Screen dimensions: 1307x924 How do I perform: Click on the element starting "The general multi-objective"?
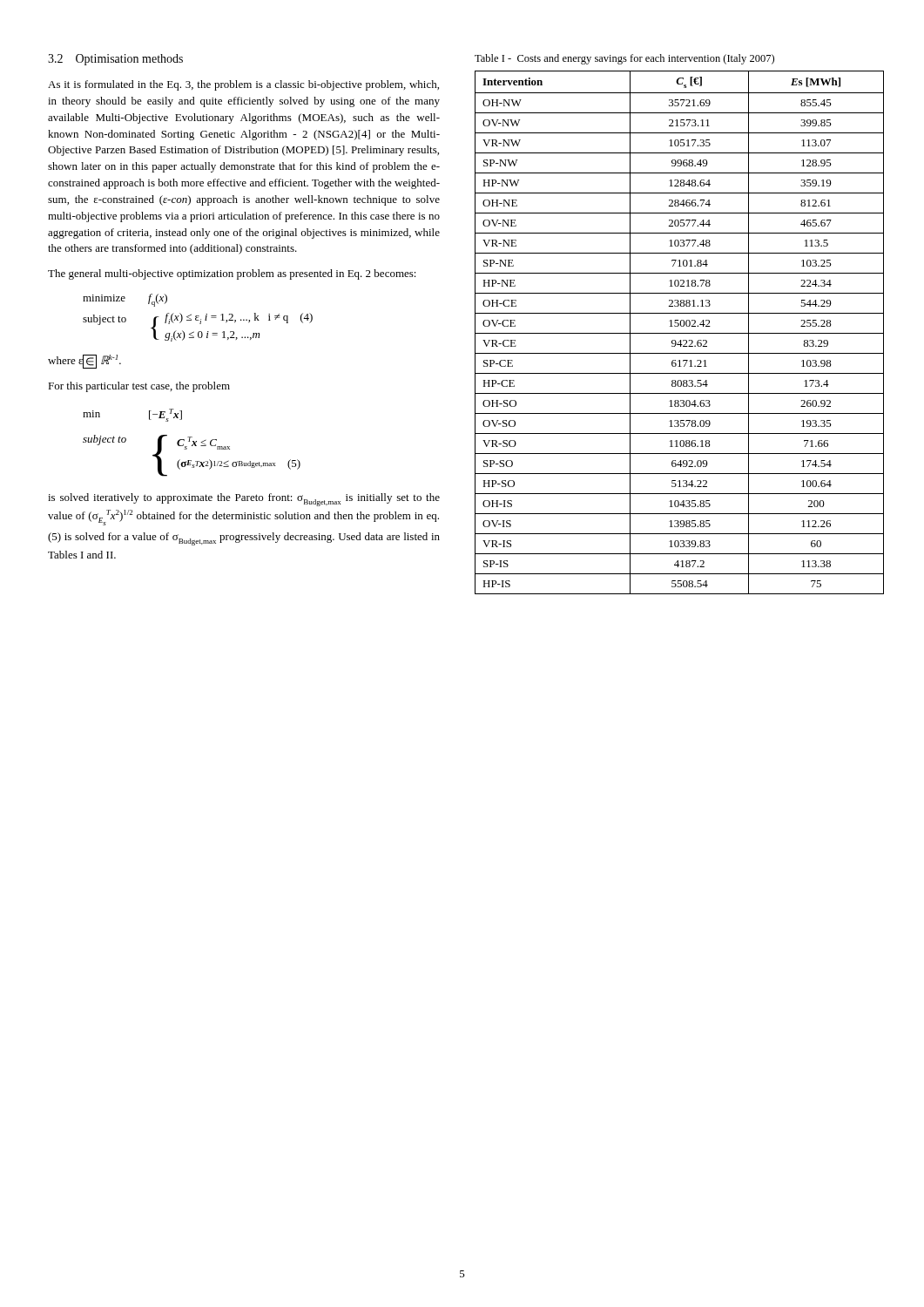232,273
